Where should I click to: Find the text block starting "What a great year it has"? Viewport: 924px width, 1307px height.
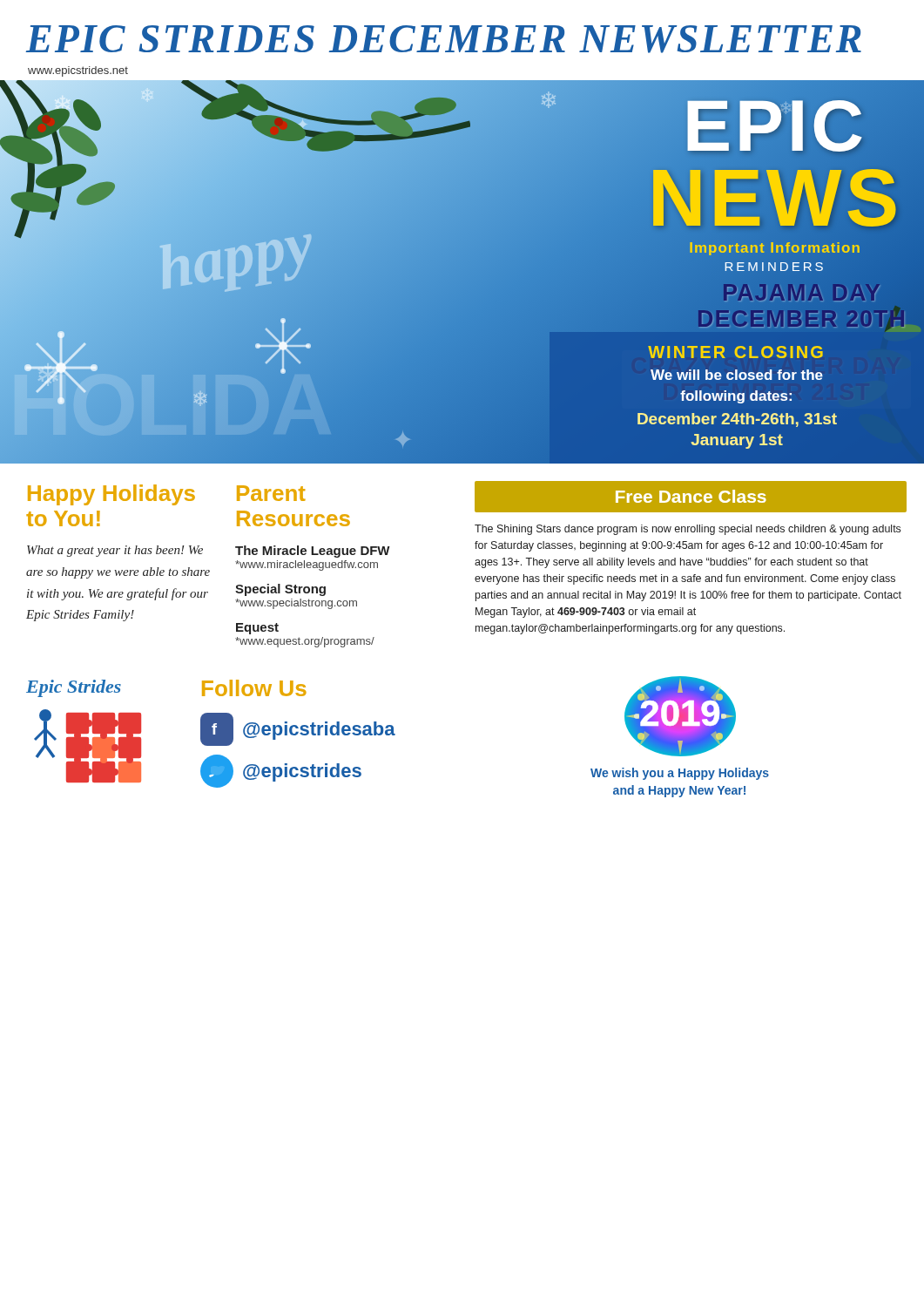(x=118, y=582)
